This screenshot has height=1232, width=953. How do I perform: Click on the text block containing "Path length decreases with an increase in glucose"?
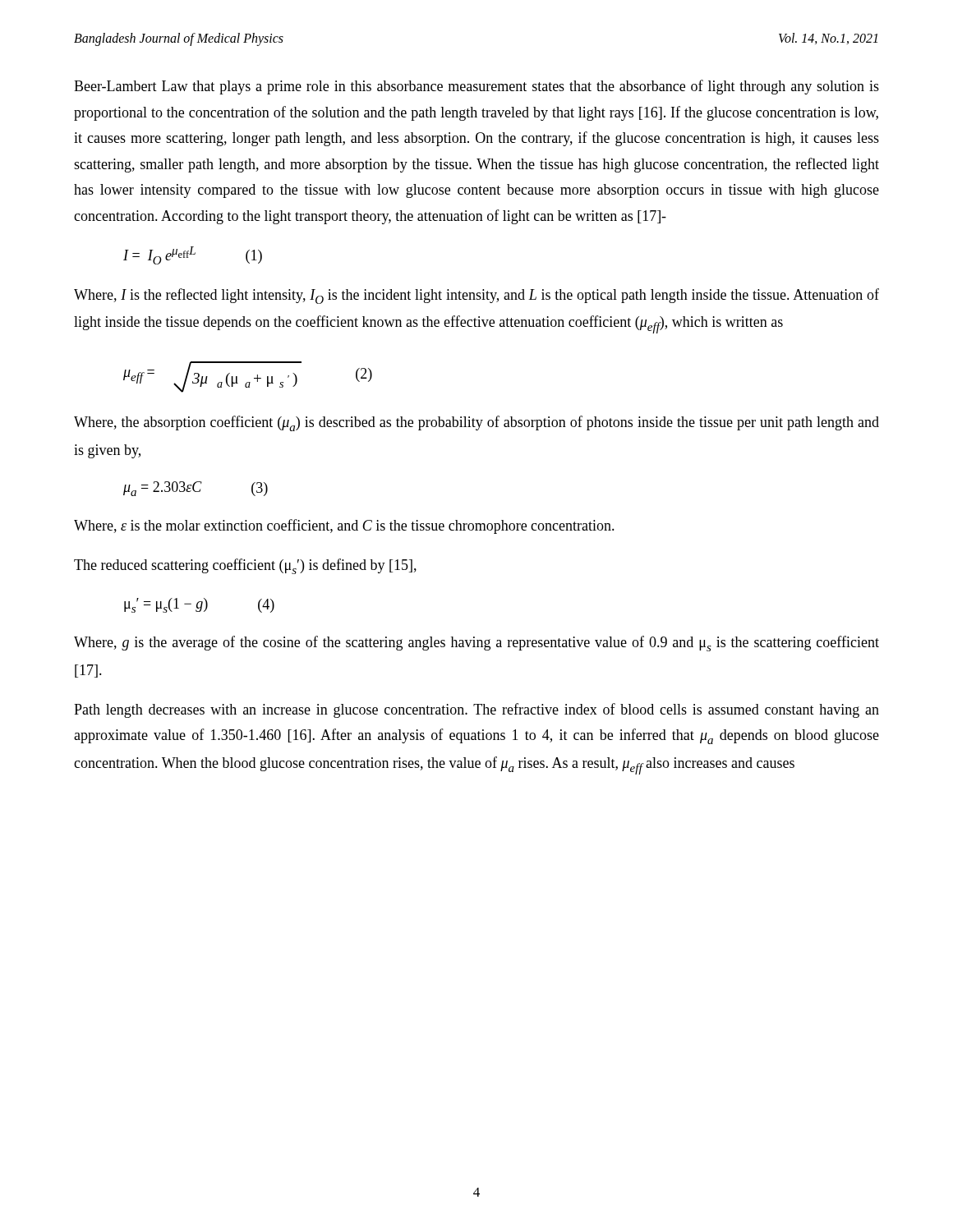coord(476,738)
